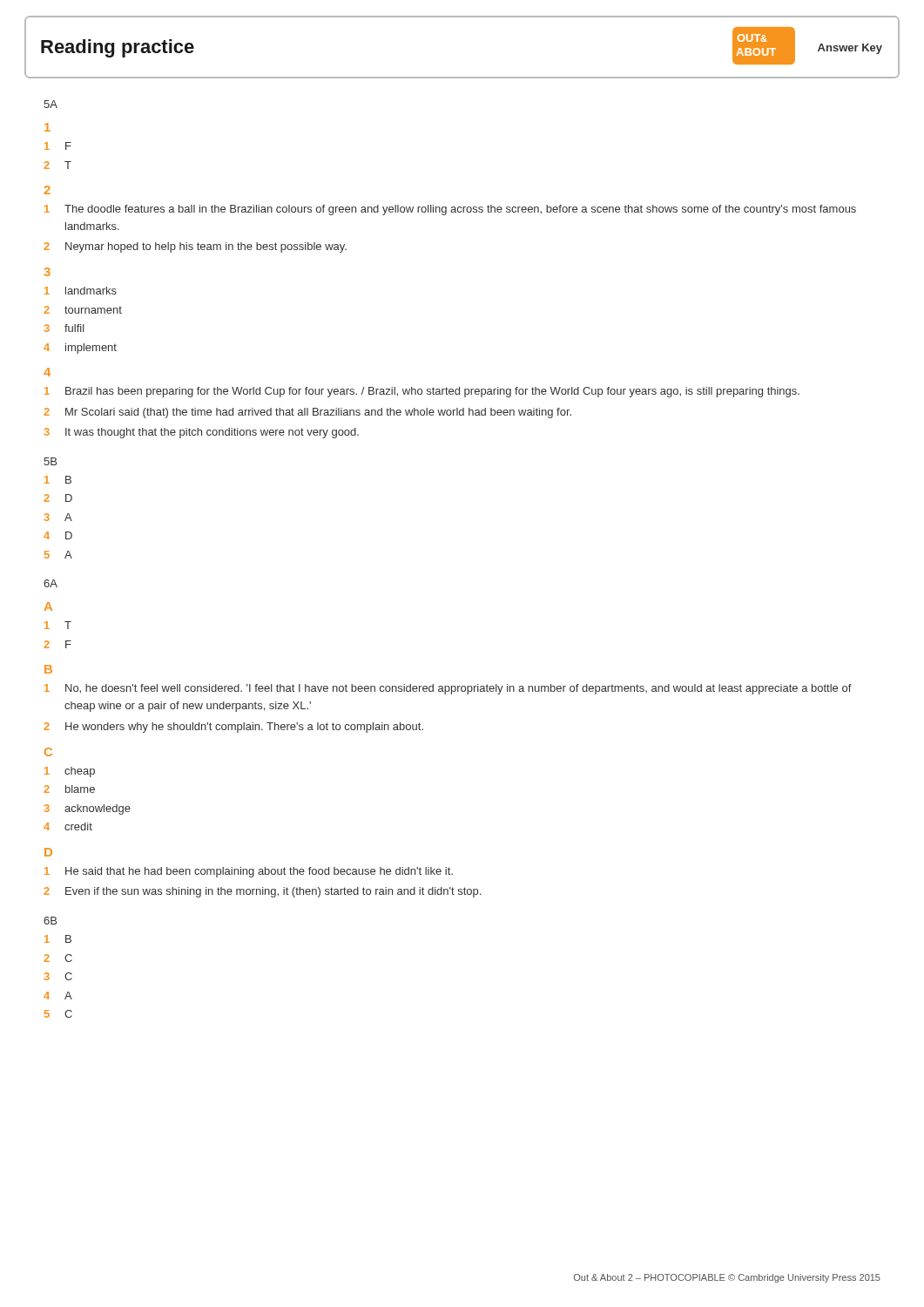Navigate to the passage starting "1 The doodle features a"
Image resolution: width=924 pixels, height=1307 pixels.
[x=462, y=218]
